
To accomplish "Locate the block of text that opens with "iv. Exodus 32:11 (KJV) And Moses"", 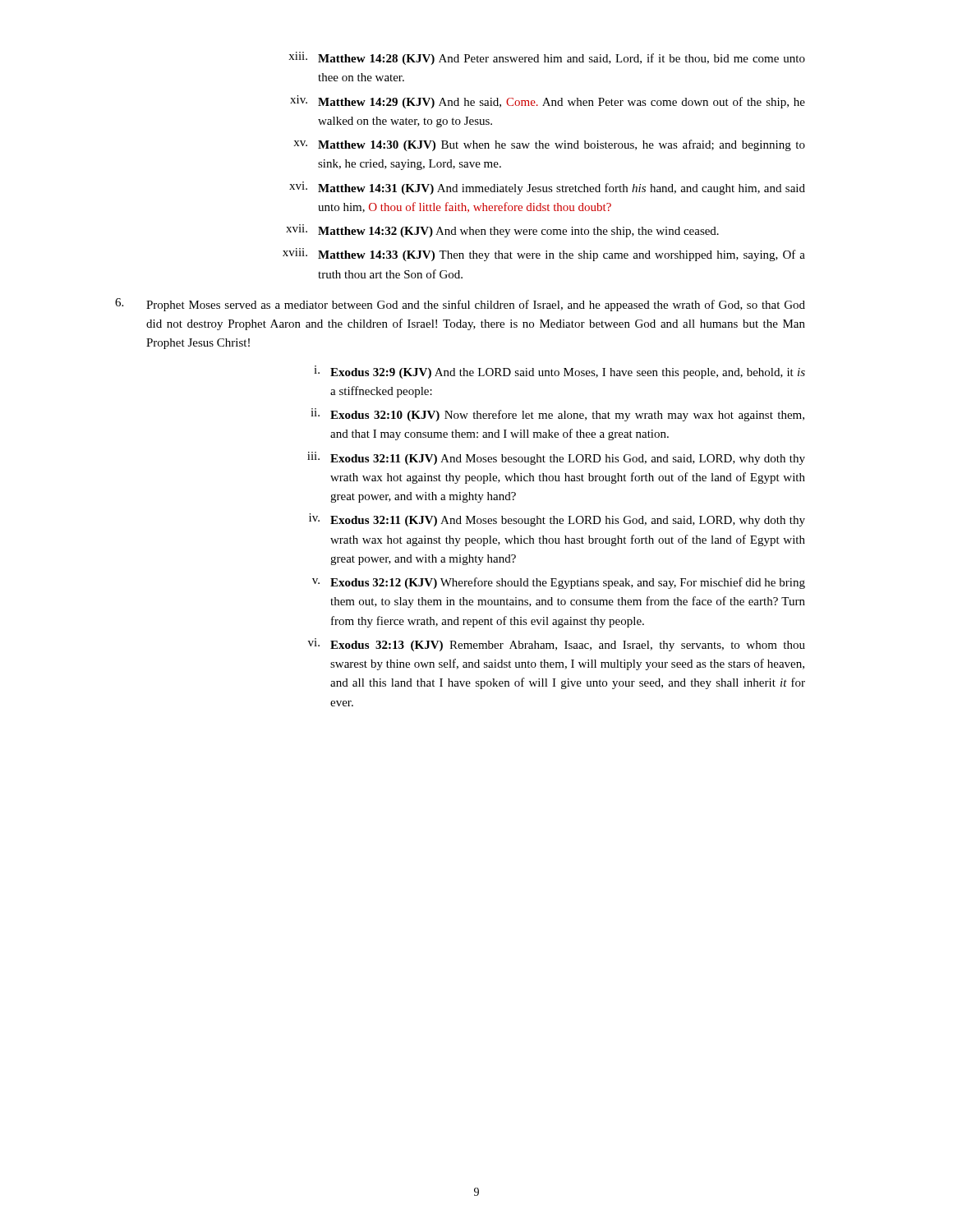I will pos(550,540).
